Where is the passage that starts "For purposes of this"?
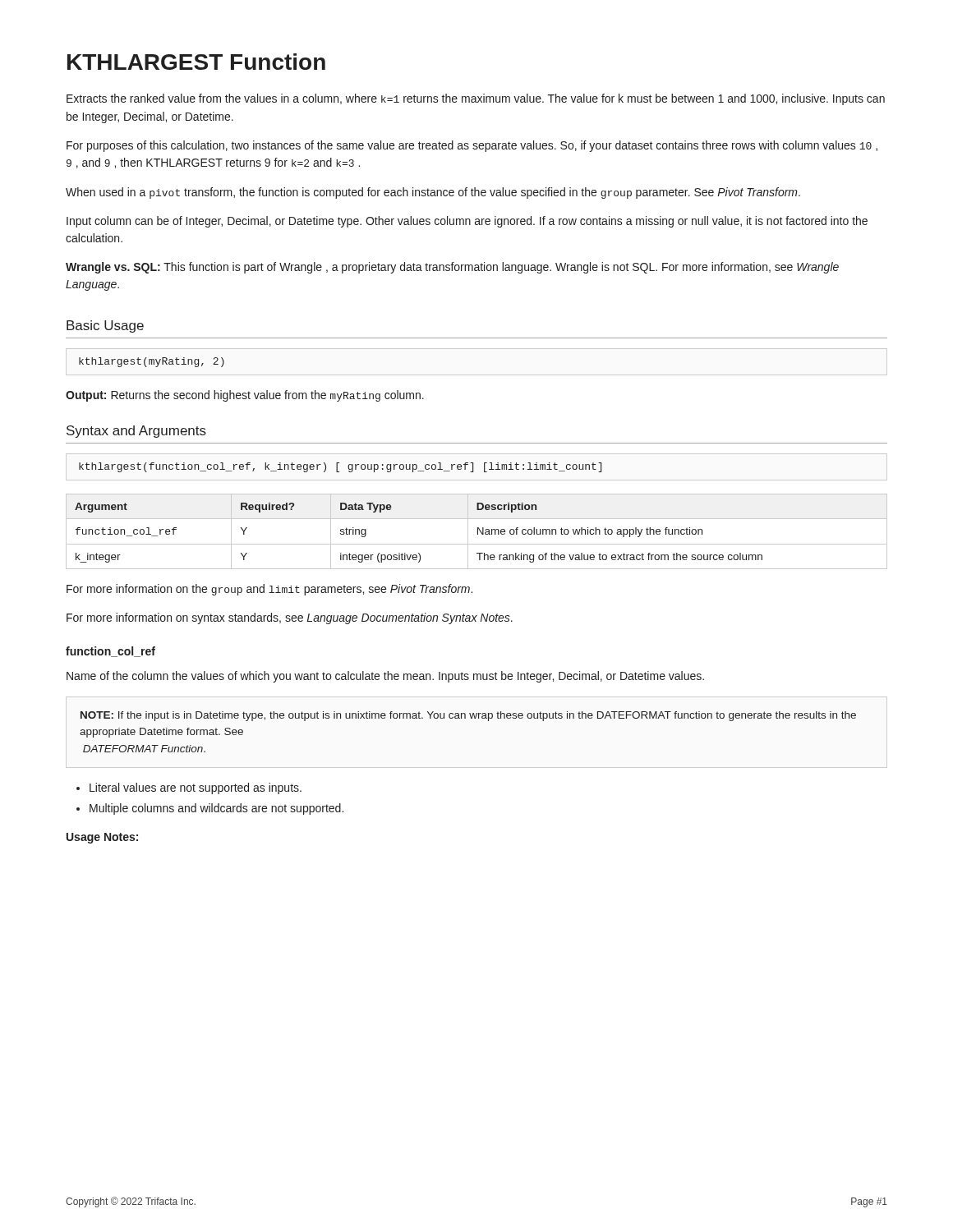Viewport: 953px width, 1232px height. [x=476, y=154]
